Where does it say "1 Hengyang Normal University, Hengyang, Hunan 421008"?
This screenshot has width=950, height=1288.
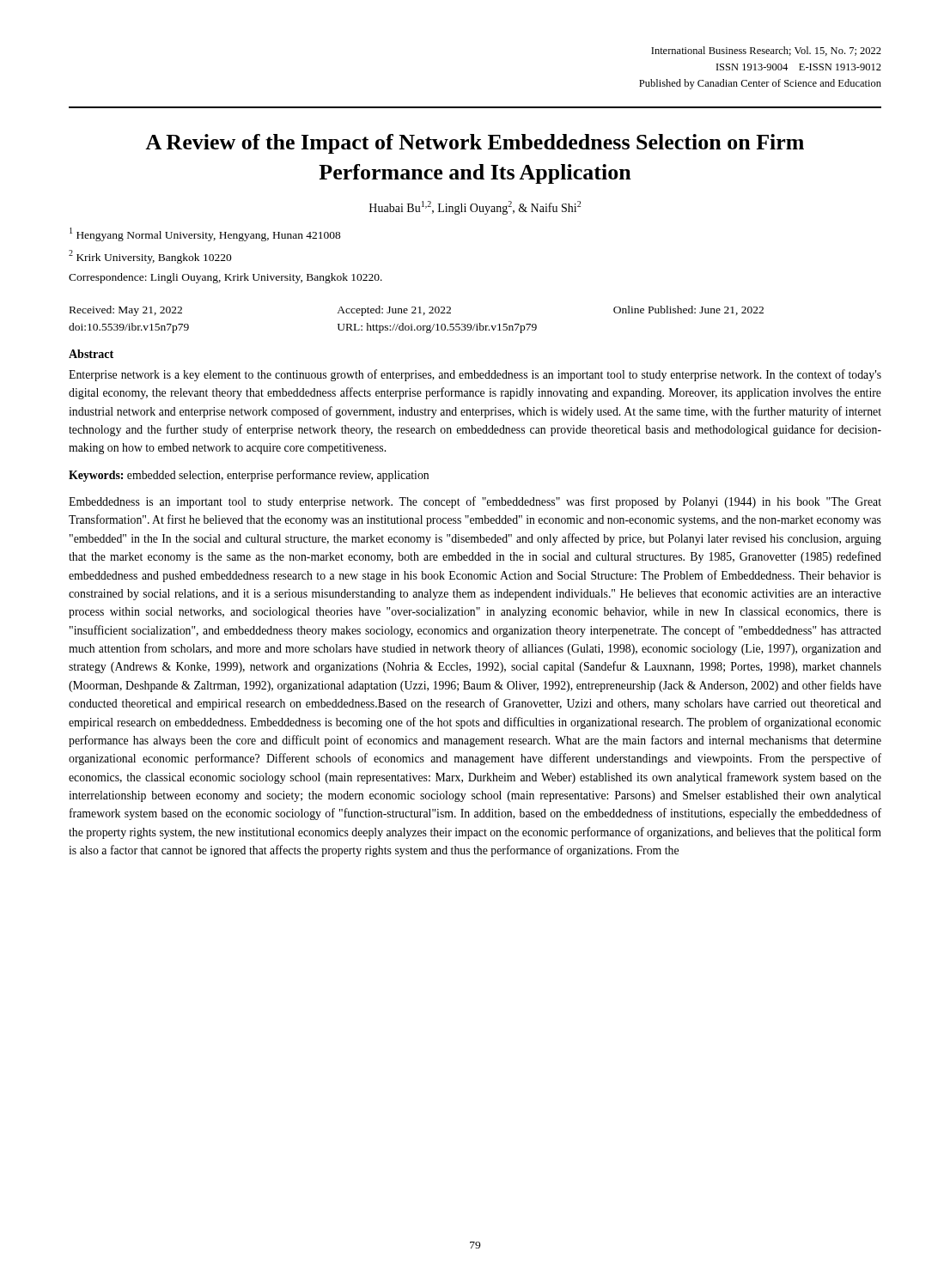205,233
